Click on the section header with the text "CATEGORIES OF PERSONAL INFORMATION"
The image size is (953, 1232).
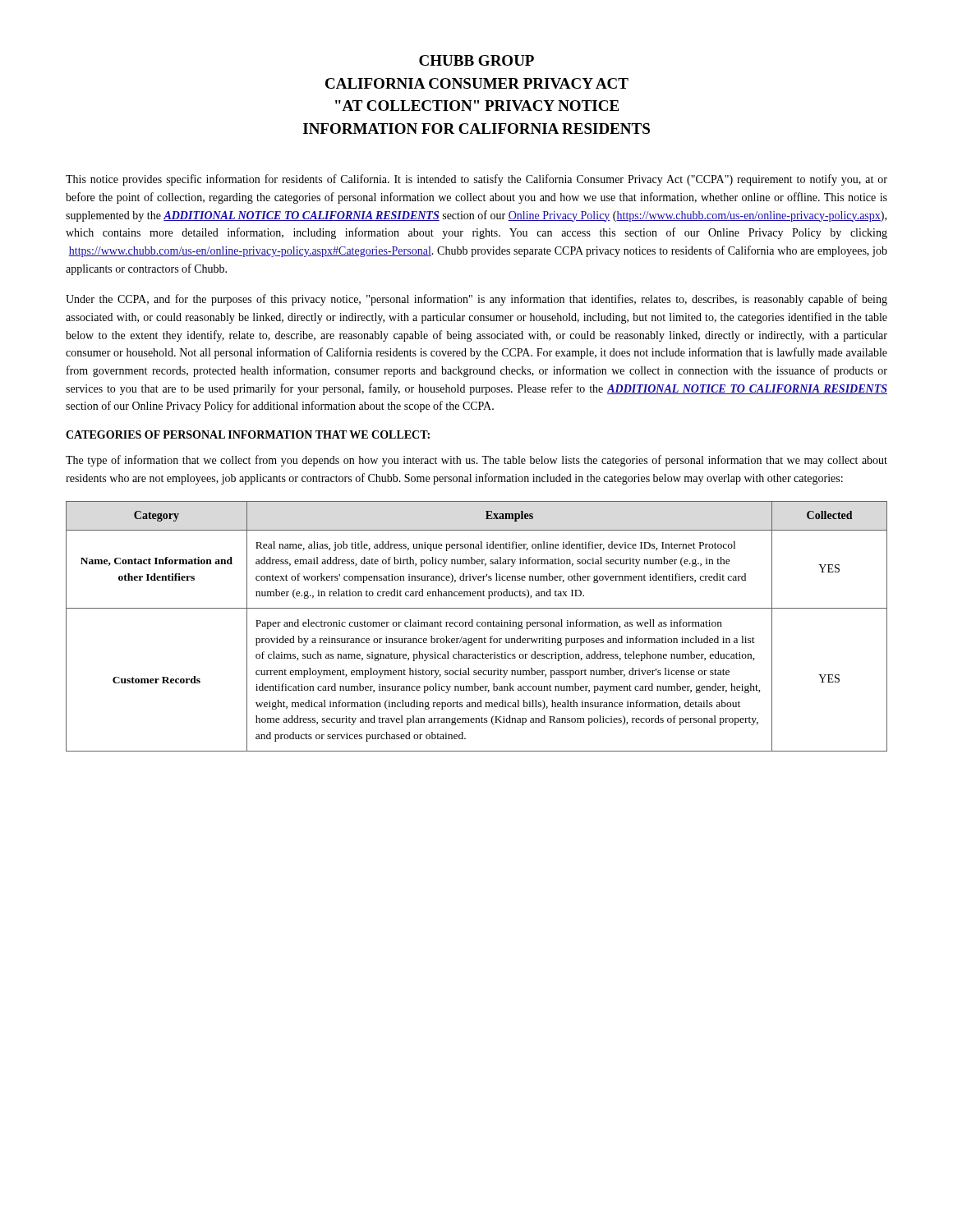coord(248,435)
